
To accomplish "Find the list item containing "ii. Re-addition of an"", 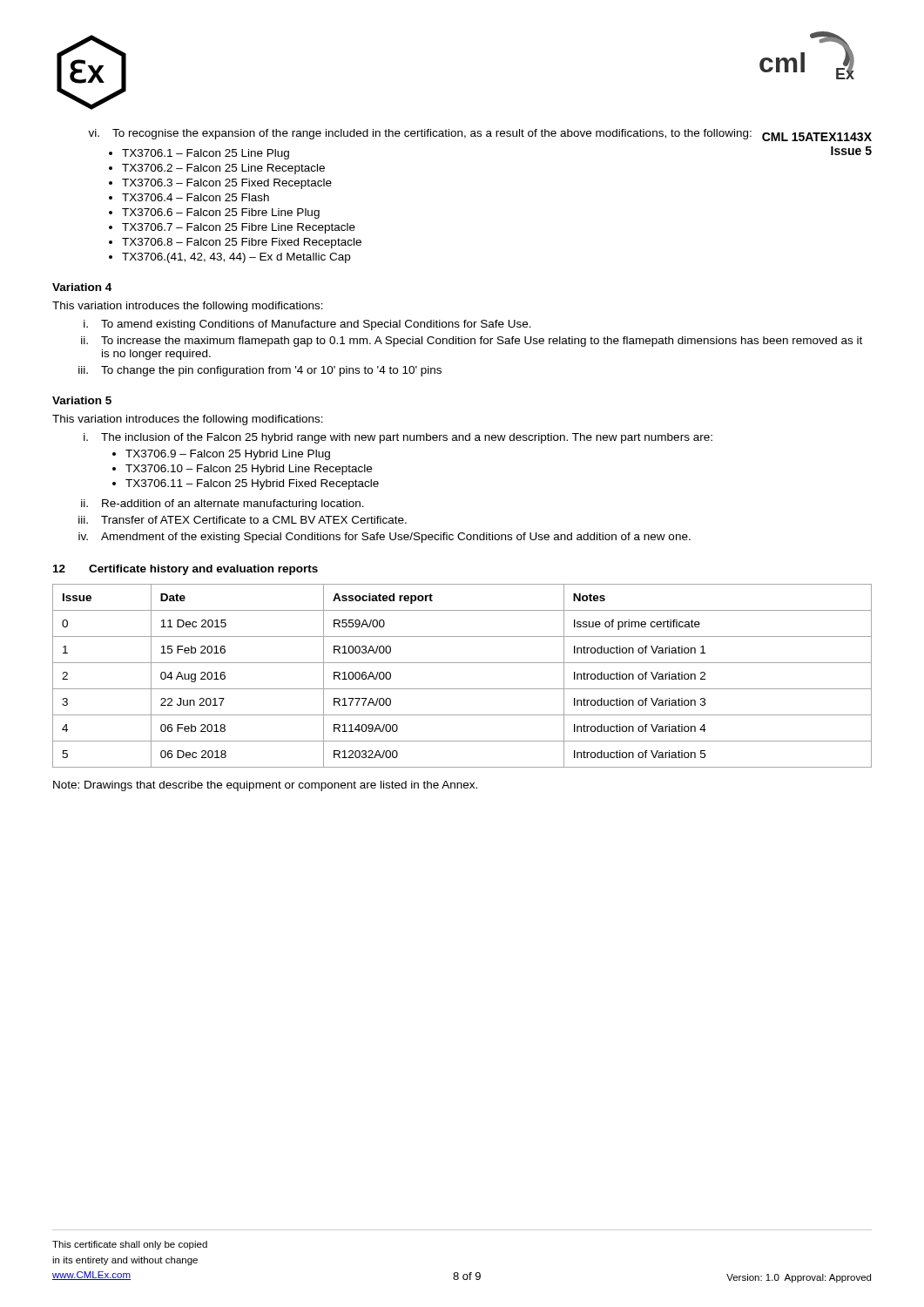I will click(223, 505).
